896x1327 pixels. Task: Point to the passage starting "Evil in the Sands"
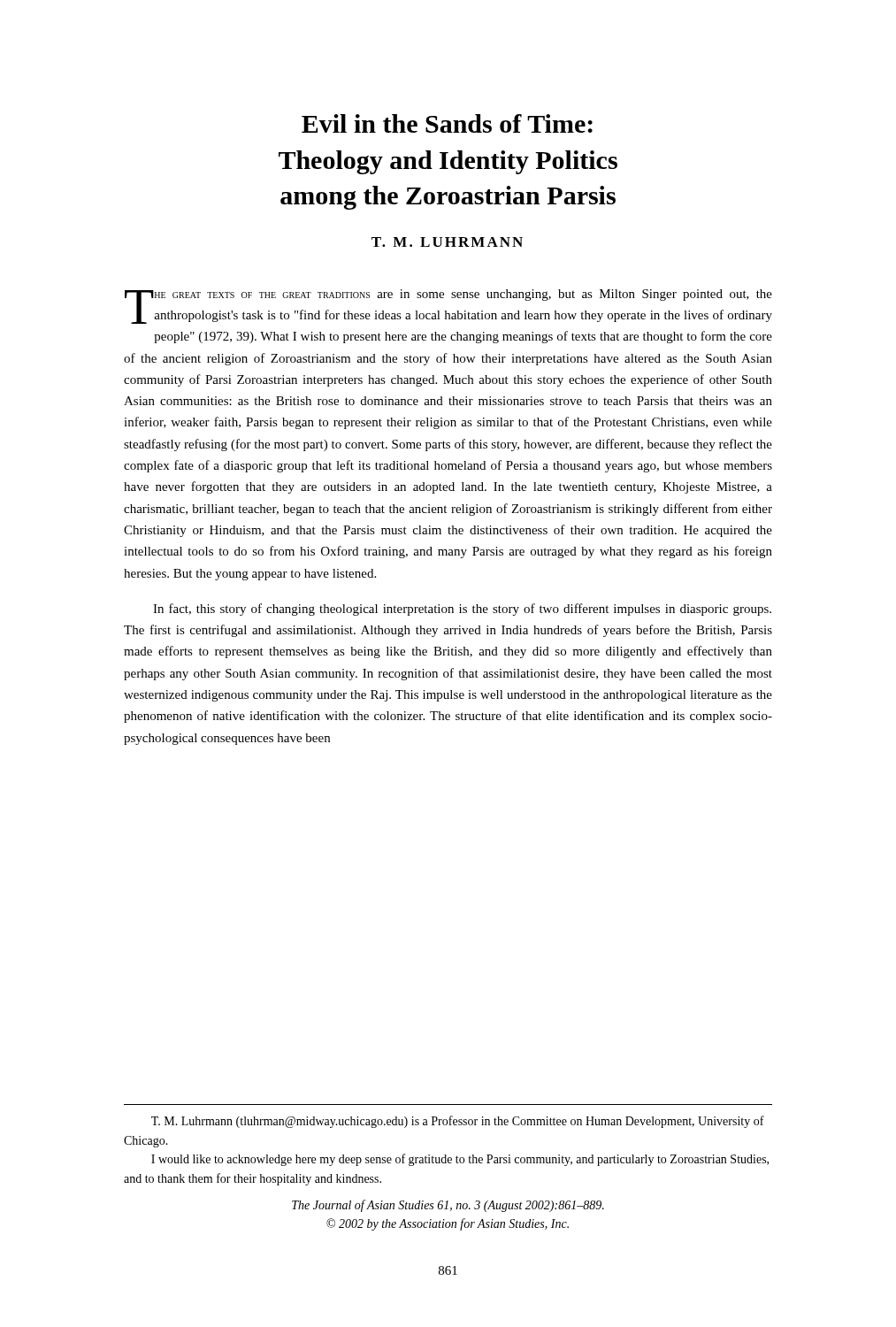(448, 159)
